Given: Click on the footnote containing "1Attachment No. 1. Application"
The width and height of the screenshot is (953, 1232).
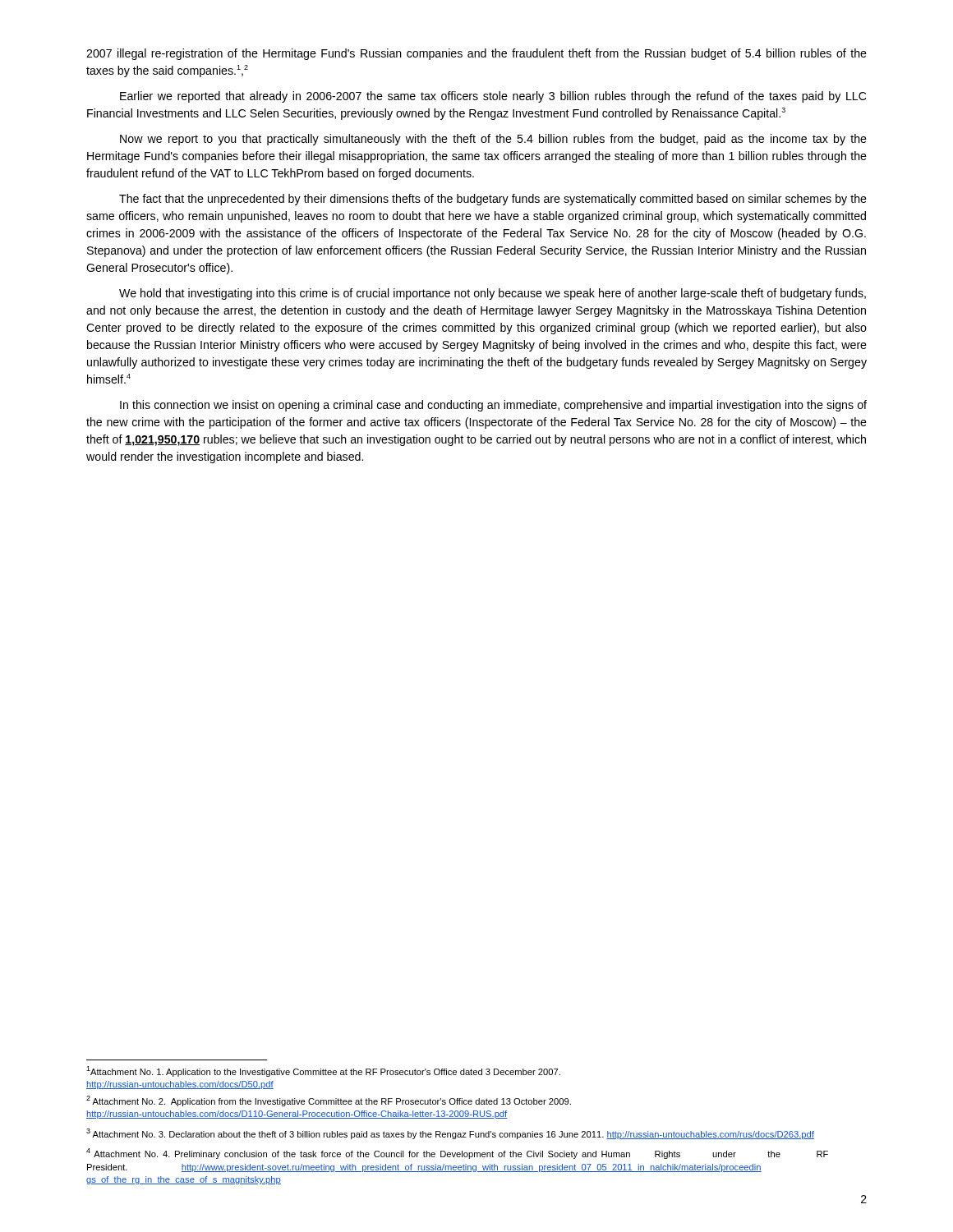Looking at the screenshot, I should click(x=324, y=1077).
